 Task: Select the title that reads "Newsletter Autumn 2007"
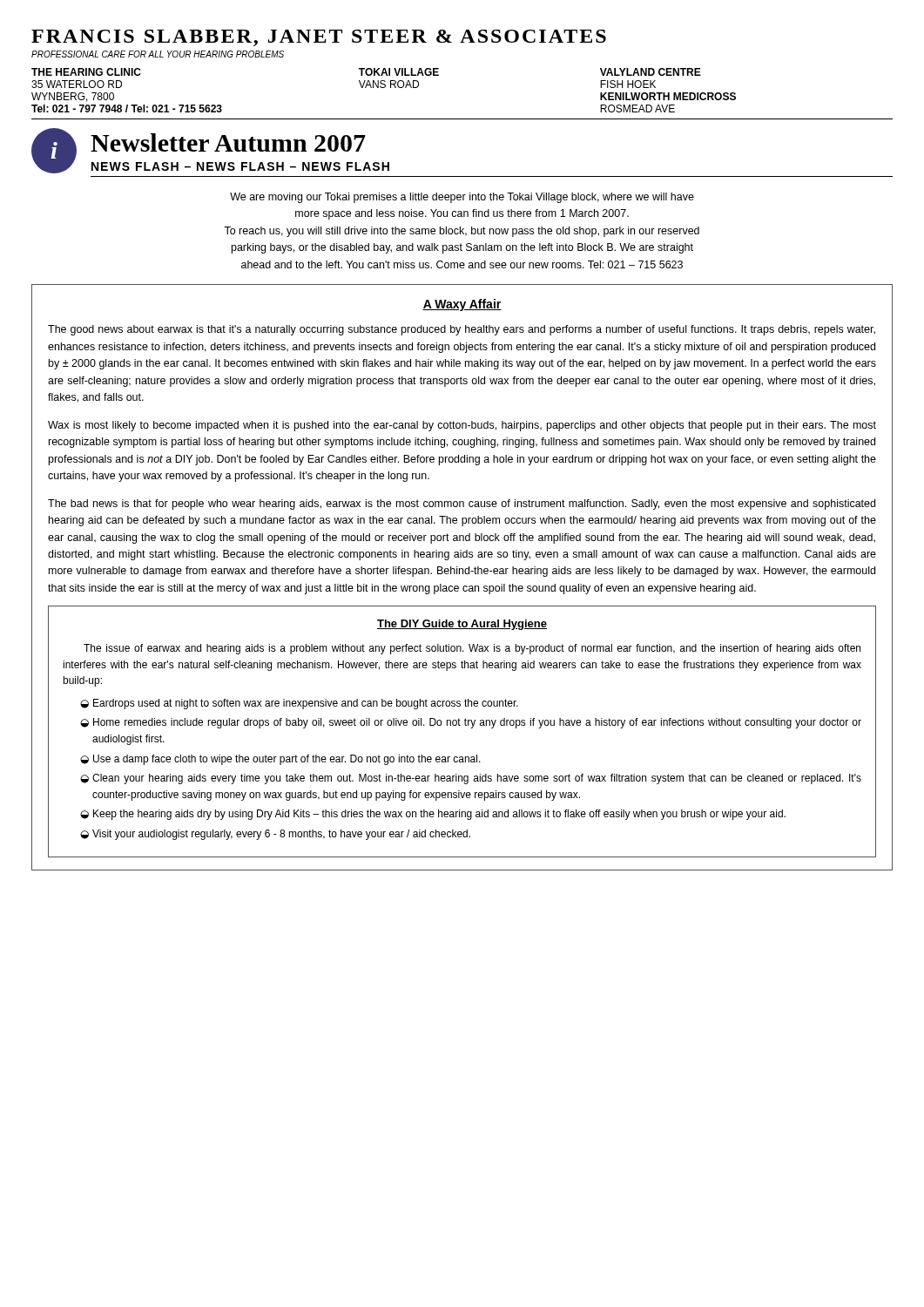click(x=228, y=143)
